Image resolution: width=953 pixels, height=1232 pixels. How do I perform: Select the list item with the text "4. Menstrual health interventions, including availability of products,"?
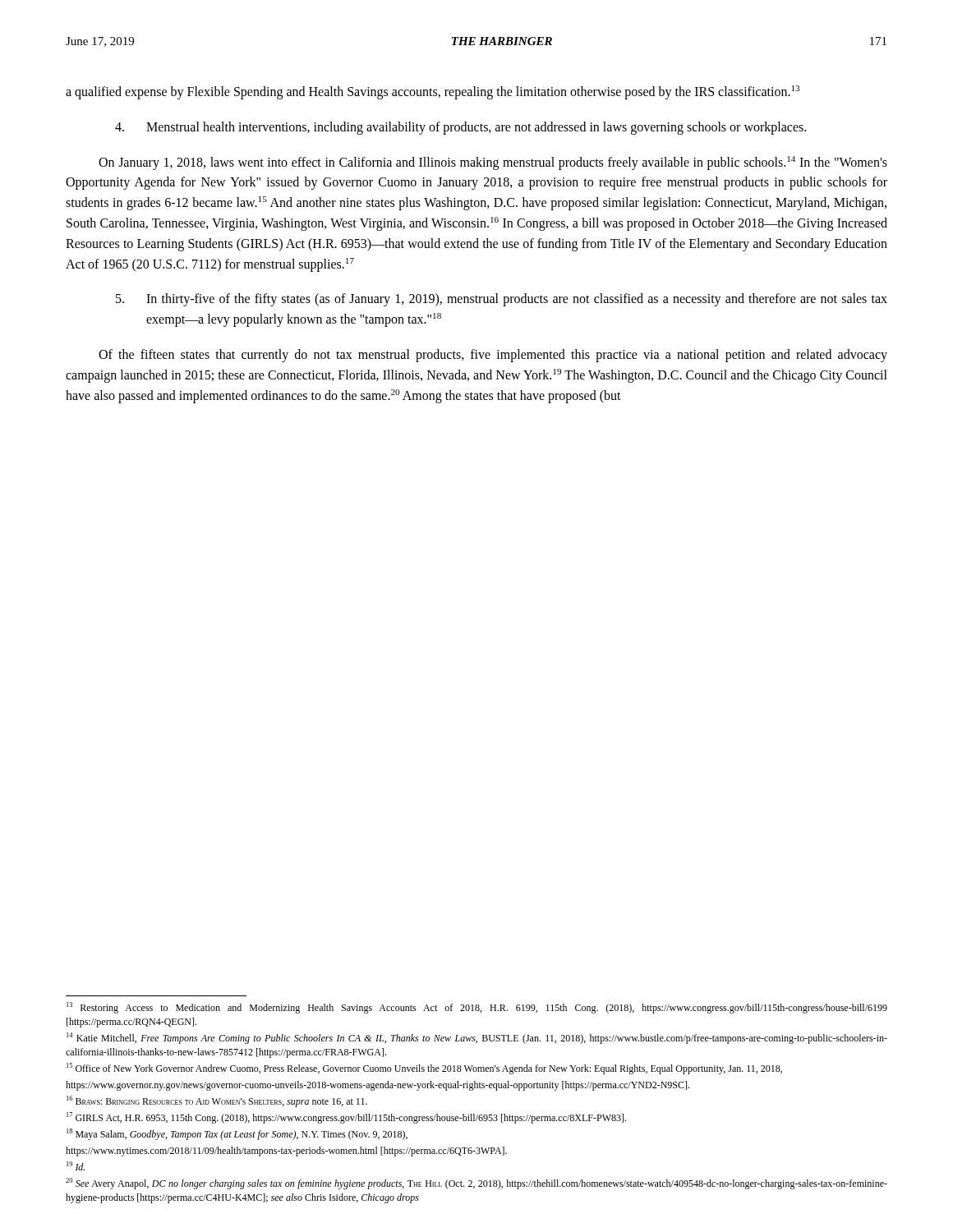coord(501,127)
